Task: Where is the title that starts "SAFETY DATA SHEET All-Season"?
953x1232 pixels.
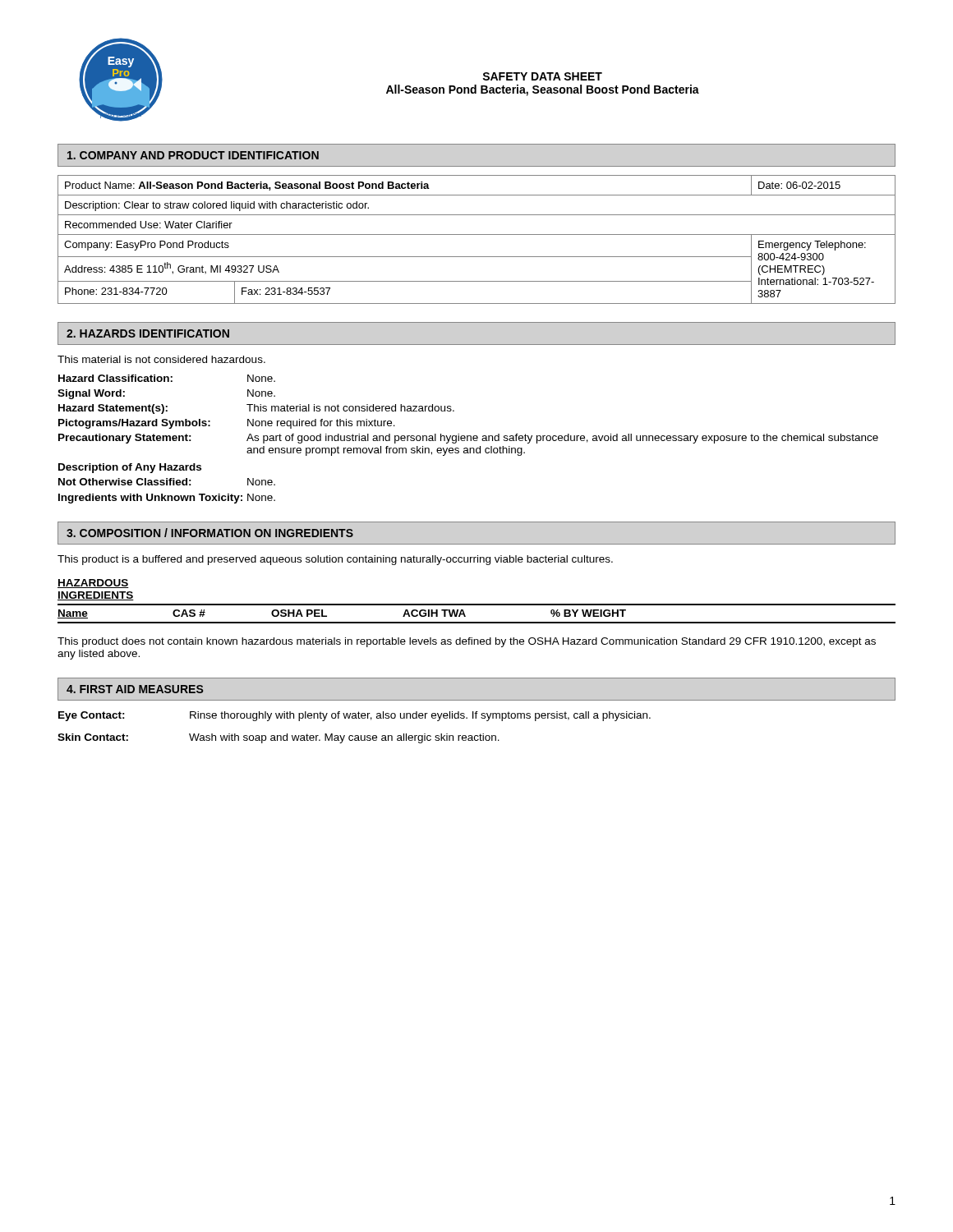Action: coord(542,83)
